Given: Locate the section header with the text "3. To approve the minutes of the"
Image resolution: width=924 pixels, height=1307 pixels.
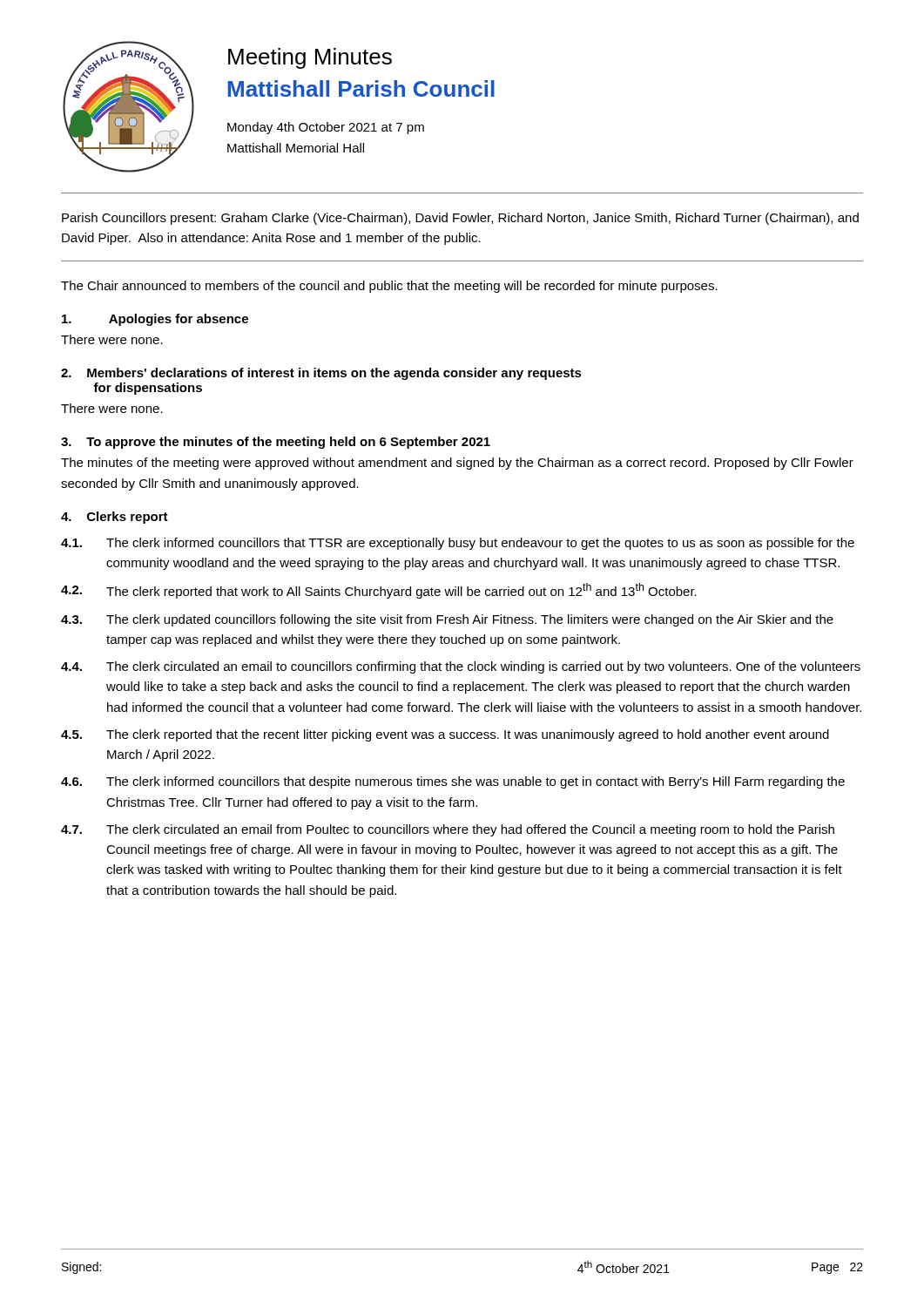Looking at the screenshot, I should pyautogui.click(x=276, y=442).
